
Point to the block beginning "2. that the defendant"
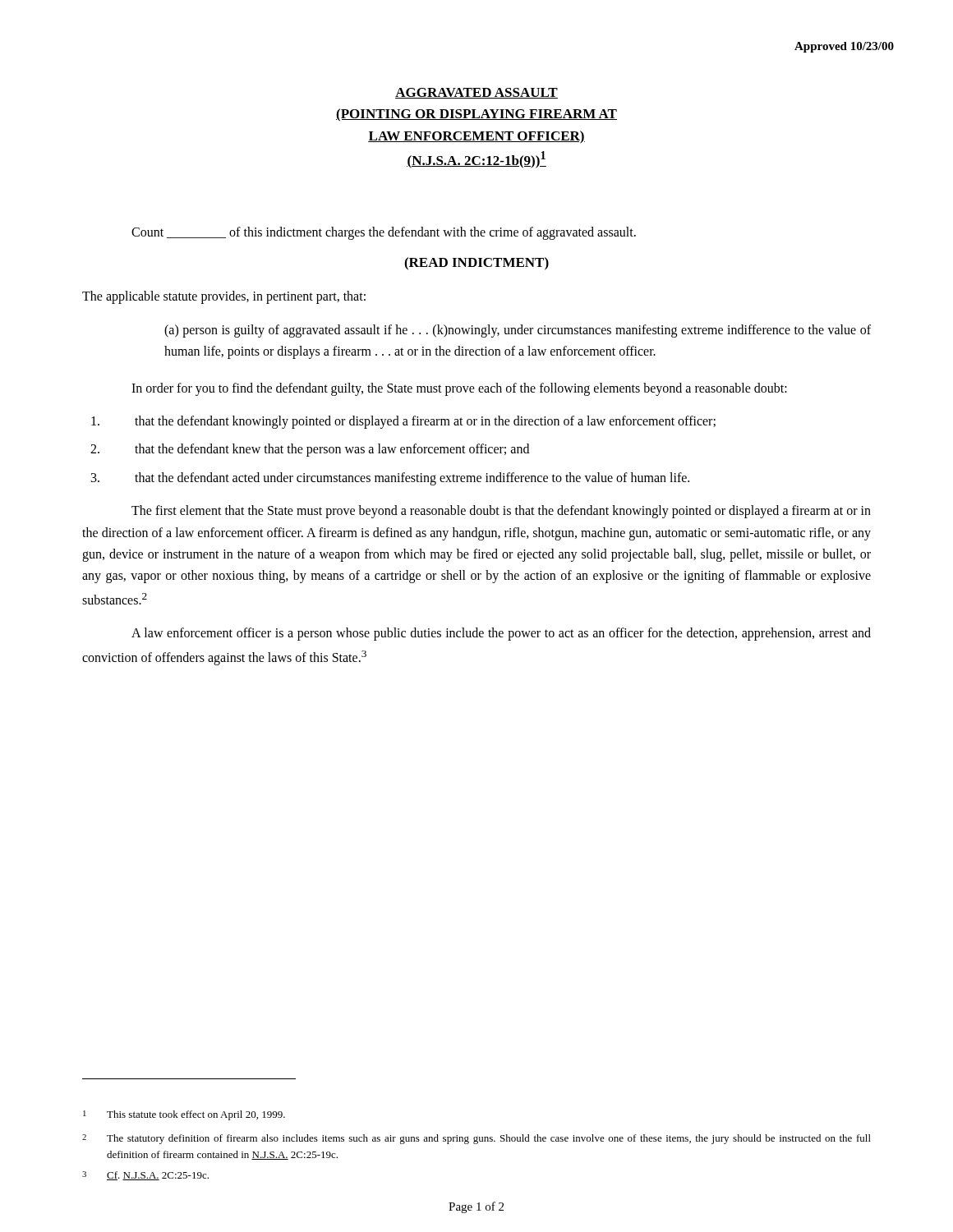[x=476, y=450]
